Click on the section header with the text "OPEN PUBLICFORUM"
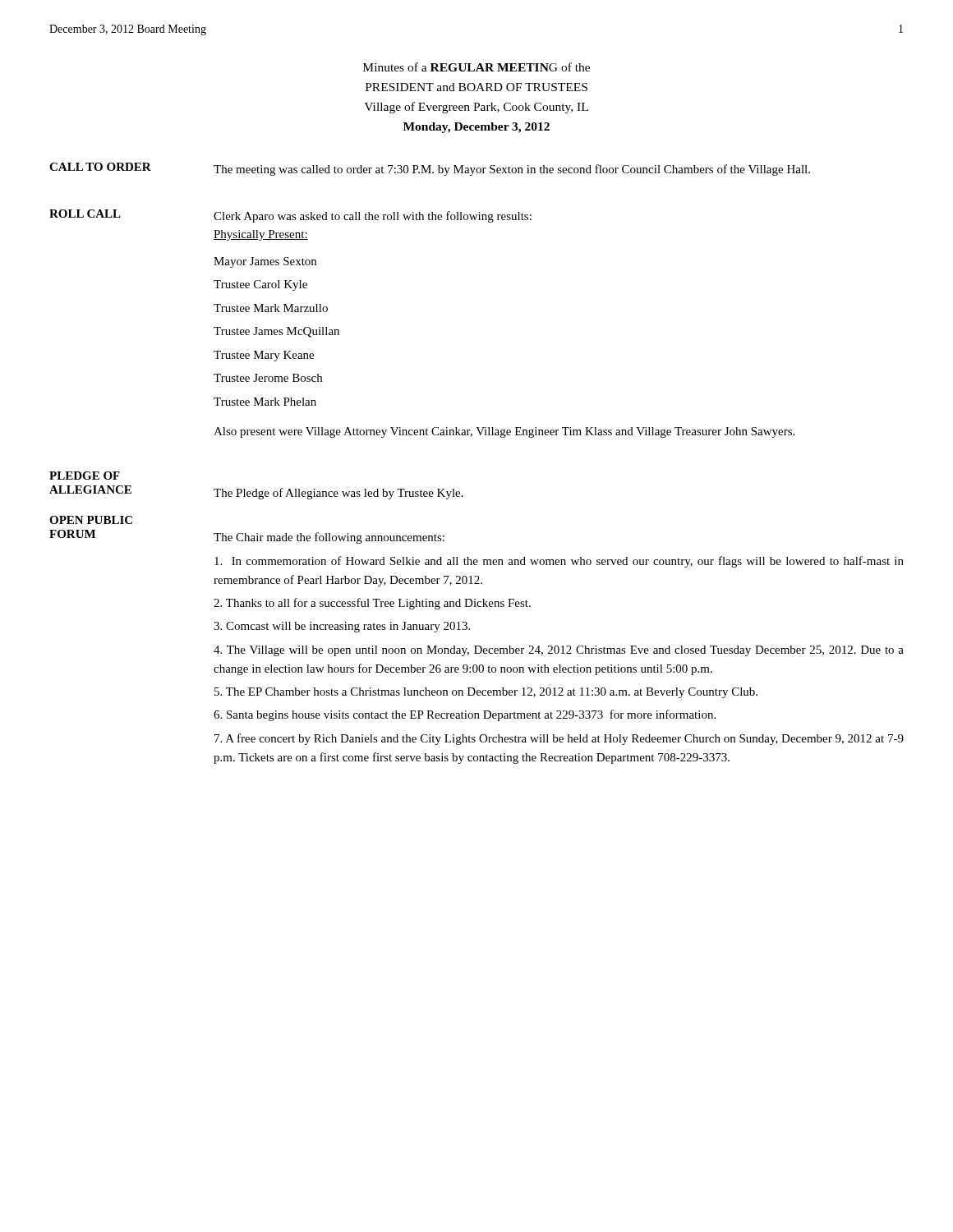 coord(91,527)
